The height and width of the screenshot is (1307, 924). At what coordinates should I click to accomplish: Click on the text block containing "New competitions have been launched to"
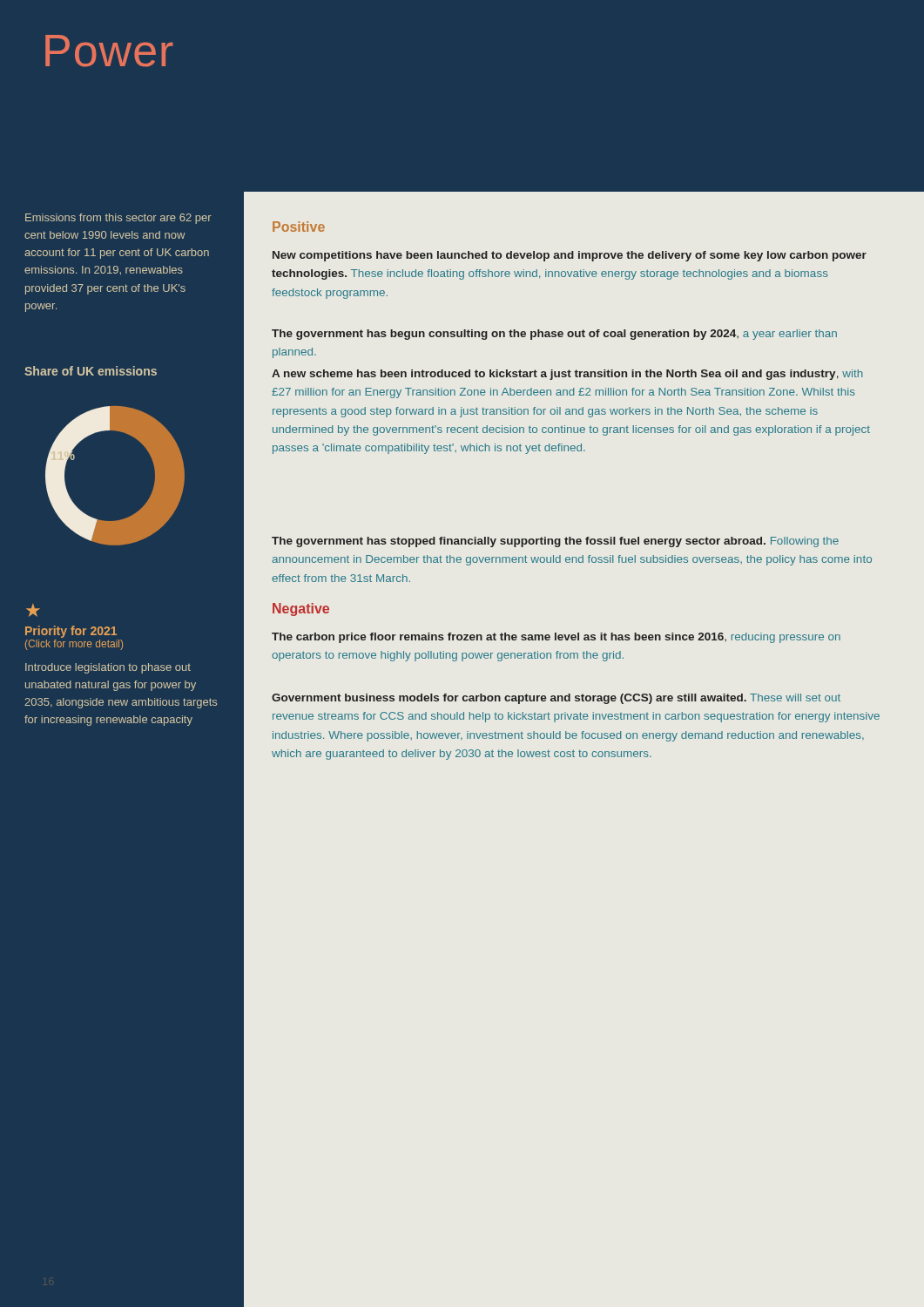pyautogui.click(x=569, y=273)
